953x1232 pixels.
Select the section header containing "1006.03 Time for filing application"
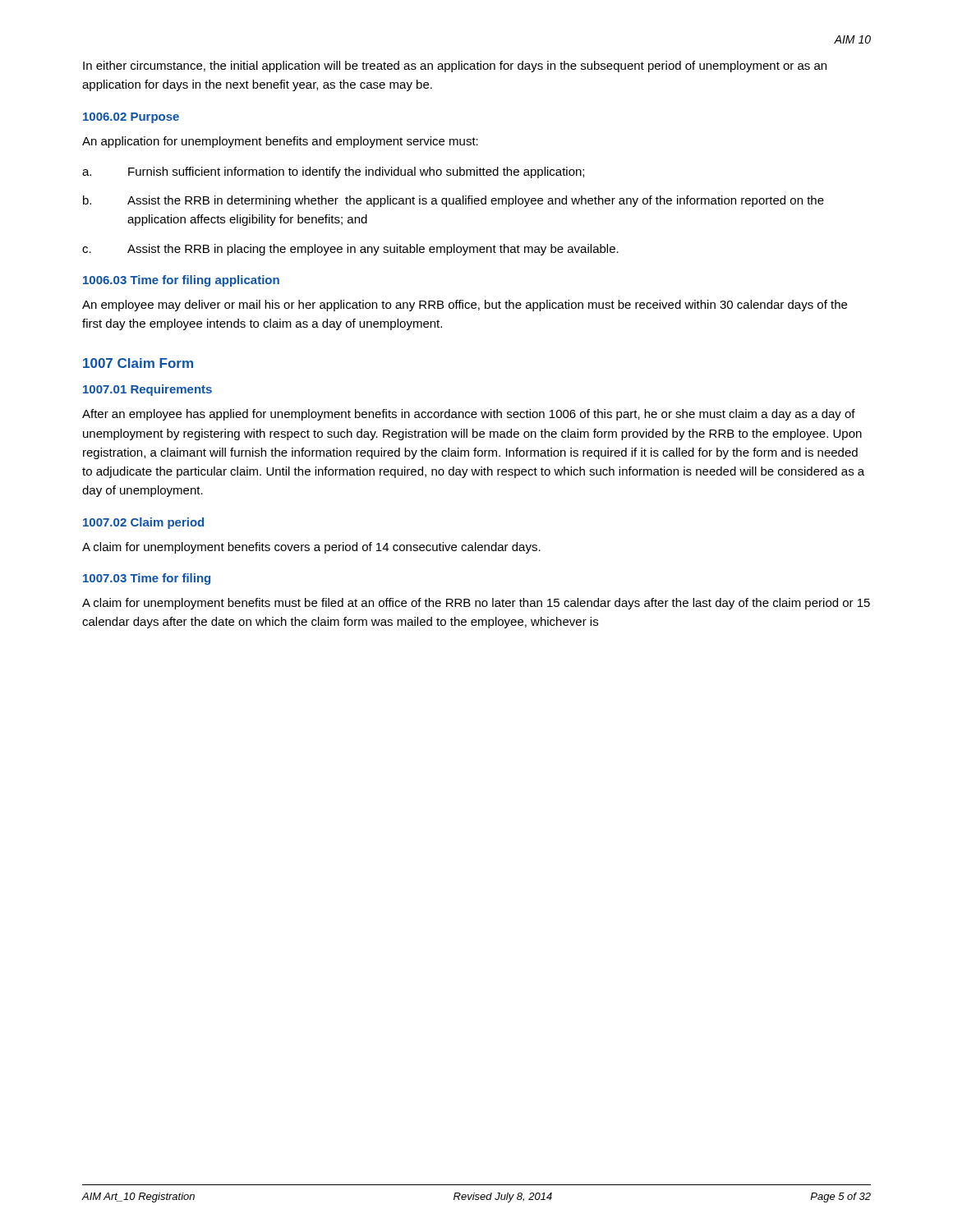click(x=181, y=279)
